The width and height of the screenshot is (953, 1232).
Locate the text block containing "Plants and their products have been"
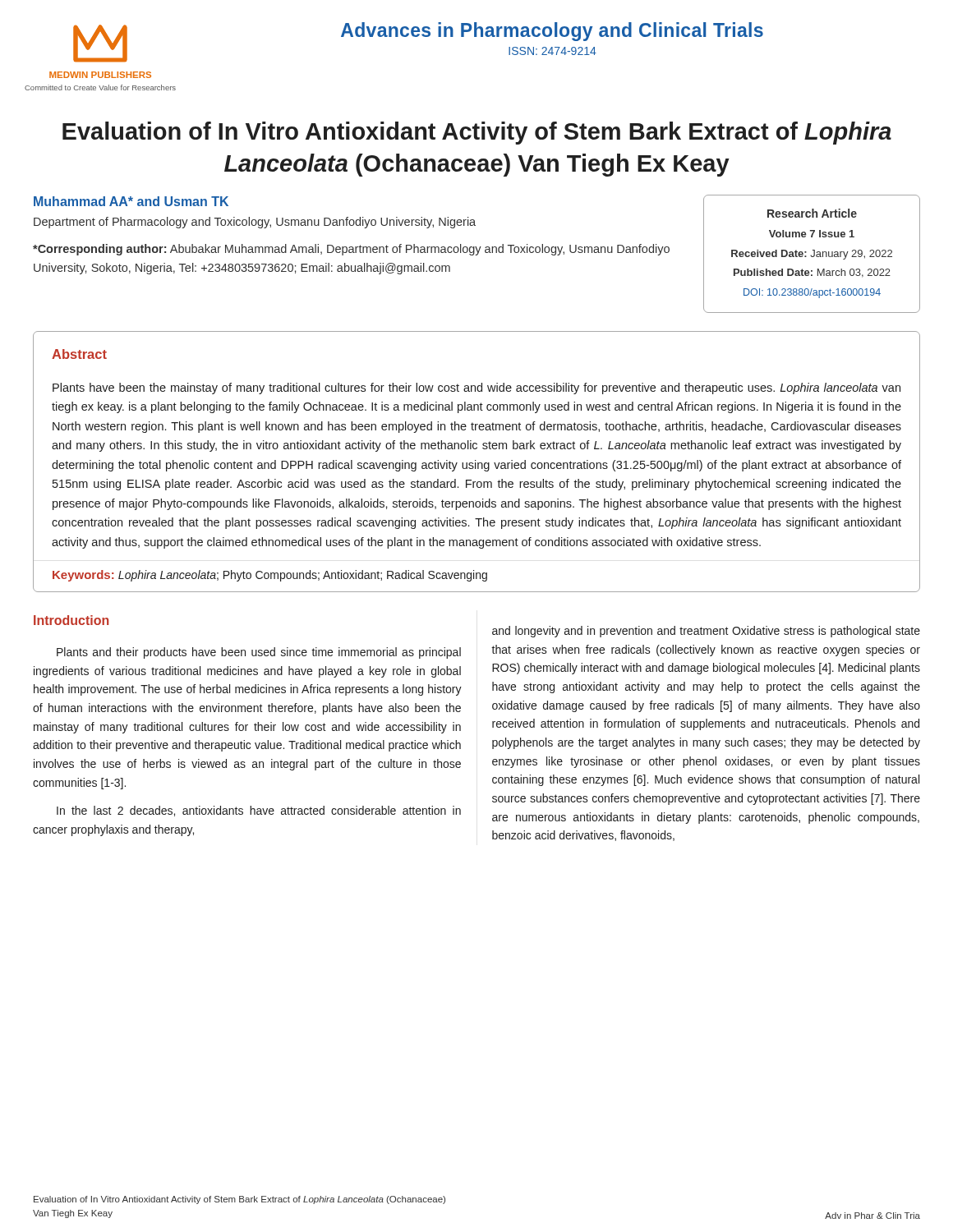247,741
